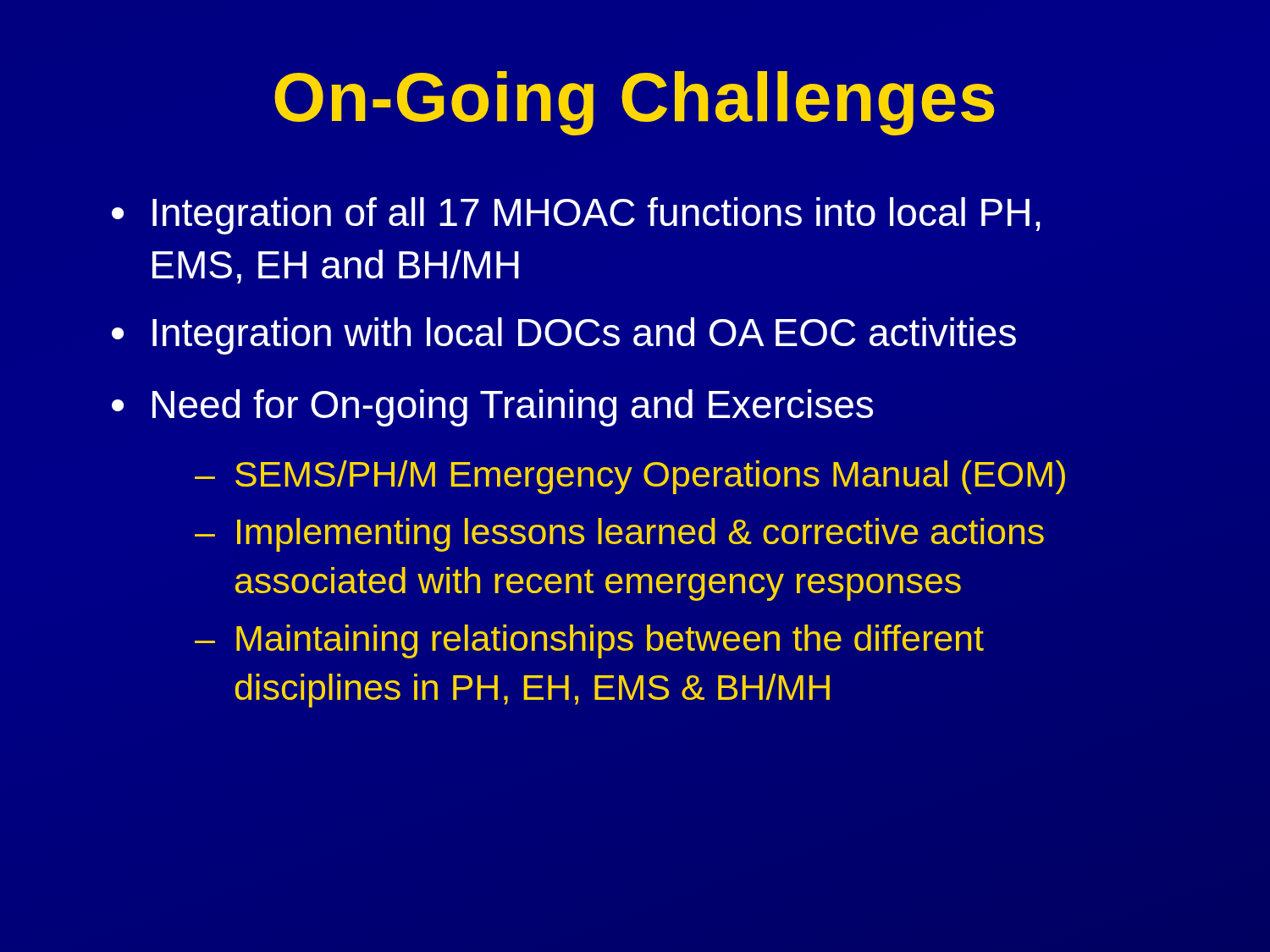Point to the text block starting "• Integration with local DOCs and OA"
This screenshot has width=1270, height=952.
tap(660, 335)
